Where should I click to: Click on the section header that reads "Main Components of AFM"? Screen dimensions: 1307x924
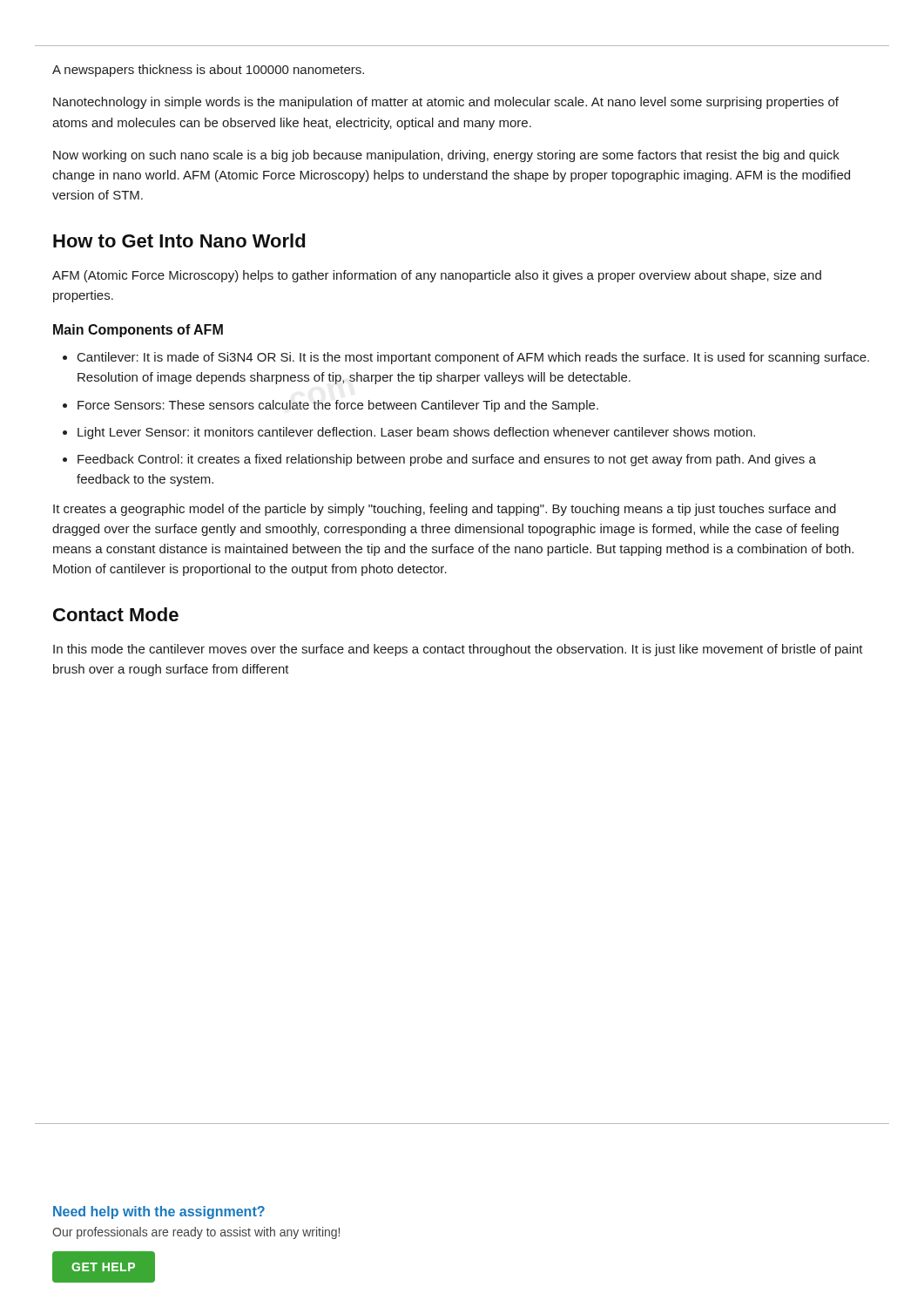click(138, 330)
